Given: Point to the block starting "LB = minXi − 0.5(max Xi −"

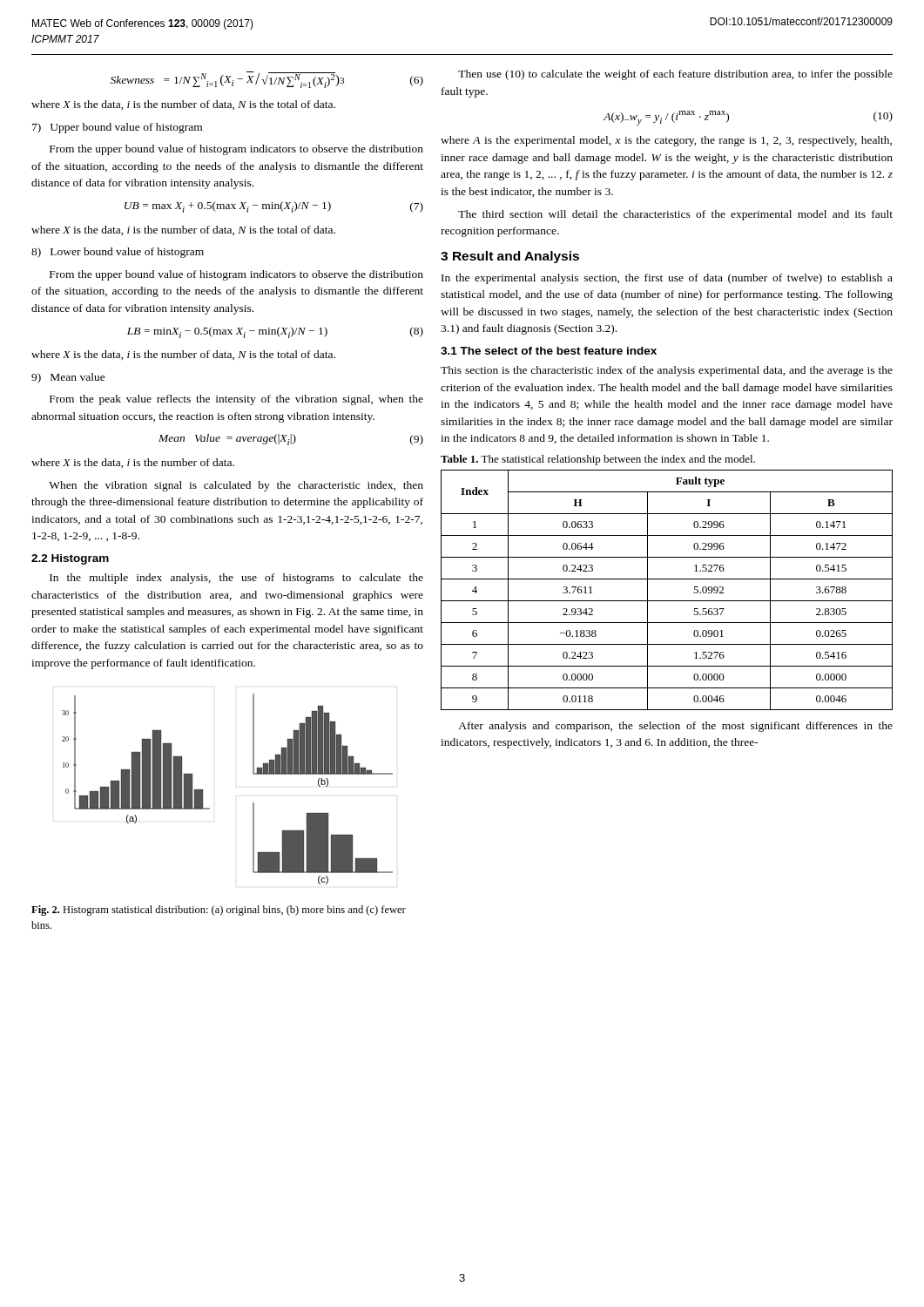Looking at the screenshot, I should click(275, 331).
